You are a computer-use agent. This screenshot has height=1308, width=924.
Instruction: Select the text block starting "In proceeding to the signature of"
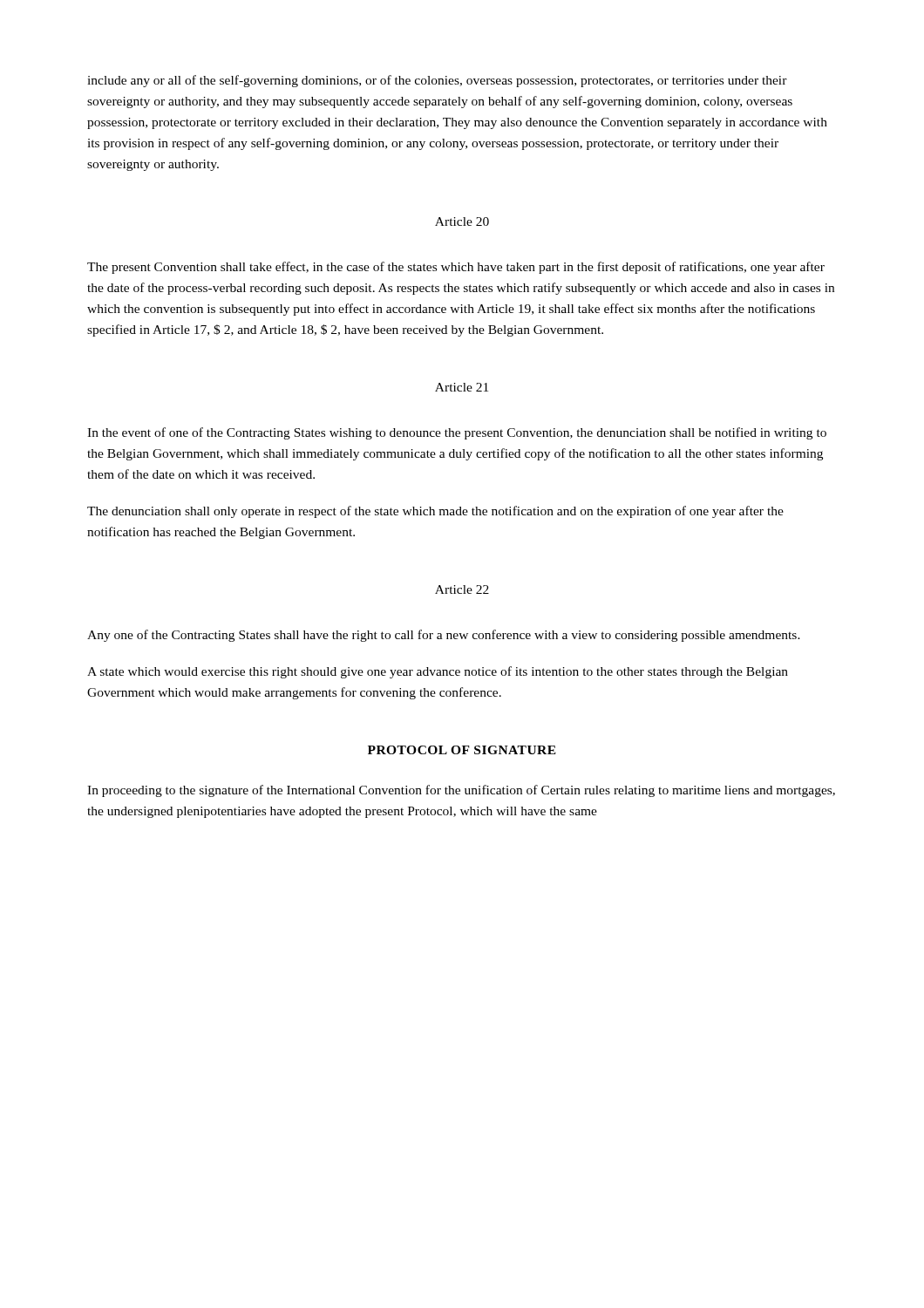point(462,801)
